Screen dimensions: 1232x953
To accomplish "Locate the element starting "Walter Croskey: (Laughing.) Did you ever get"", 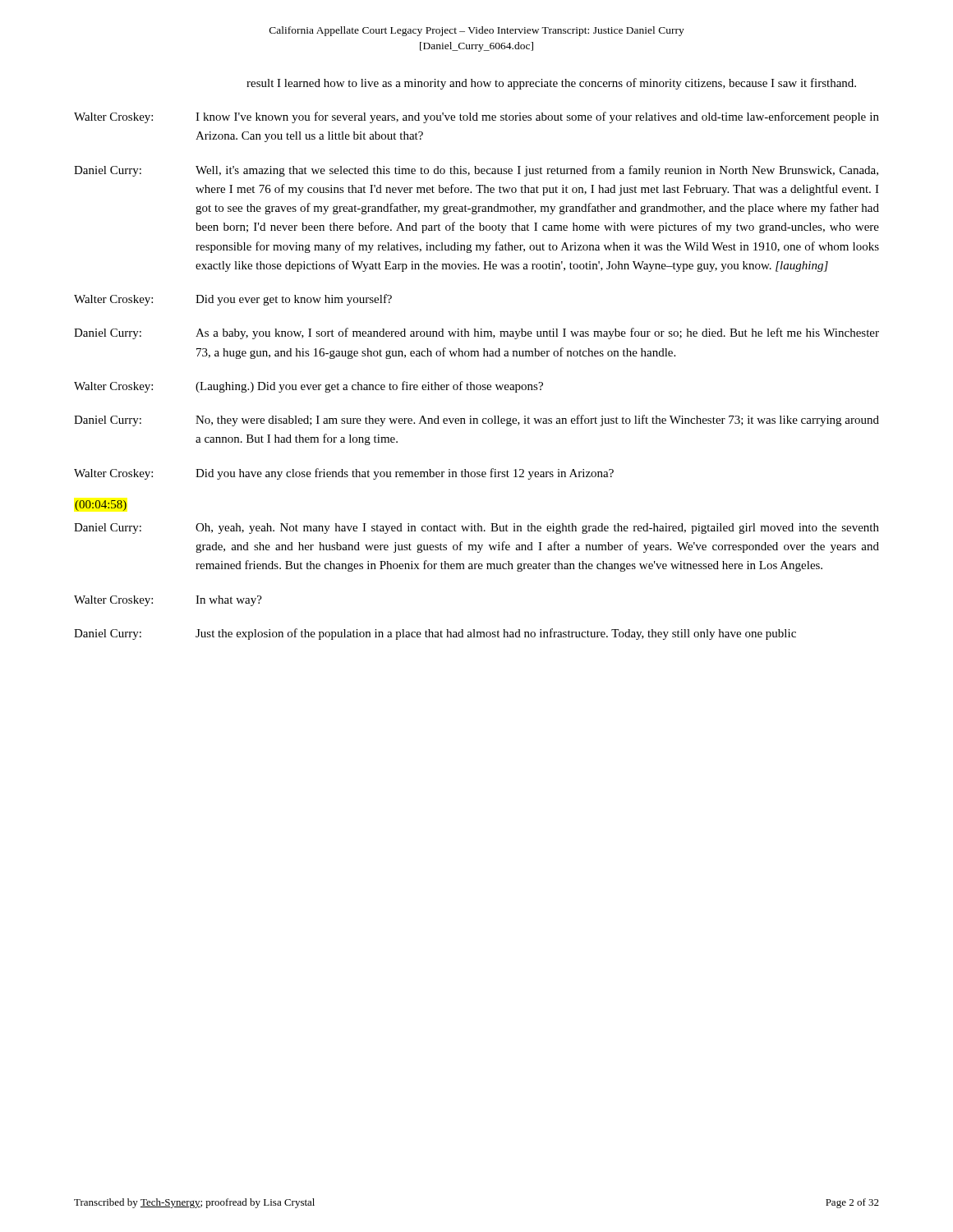I will (x=476, y=386).
